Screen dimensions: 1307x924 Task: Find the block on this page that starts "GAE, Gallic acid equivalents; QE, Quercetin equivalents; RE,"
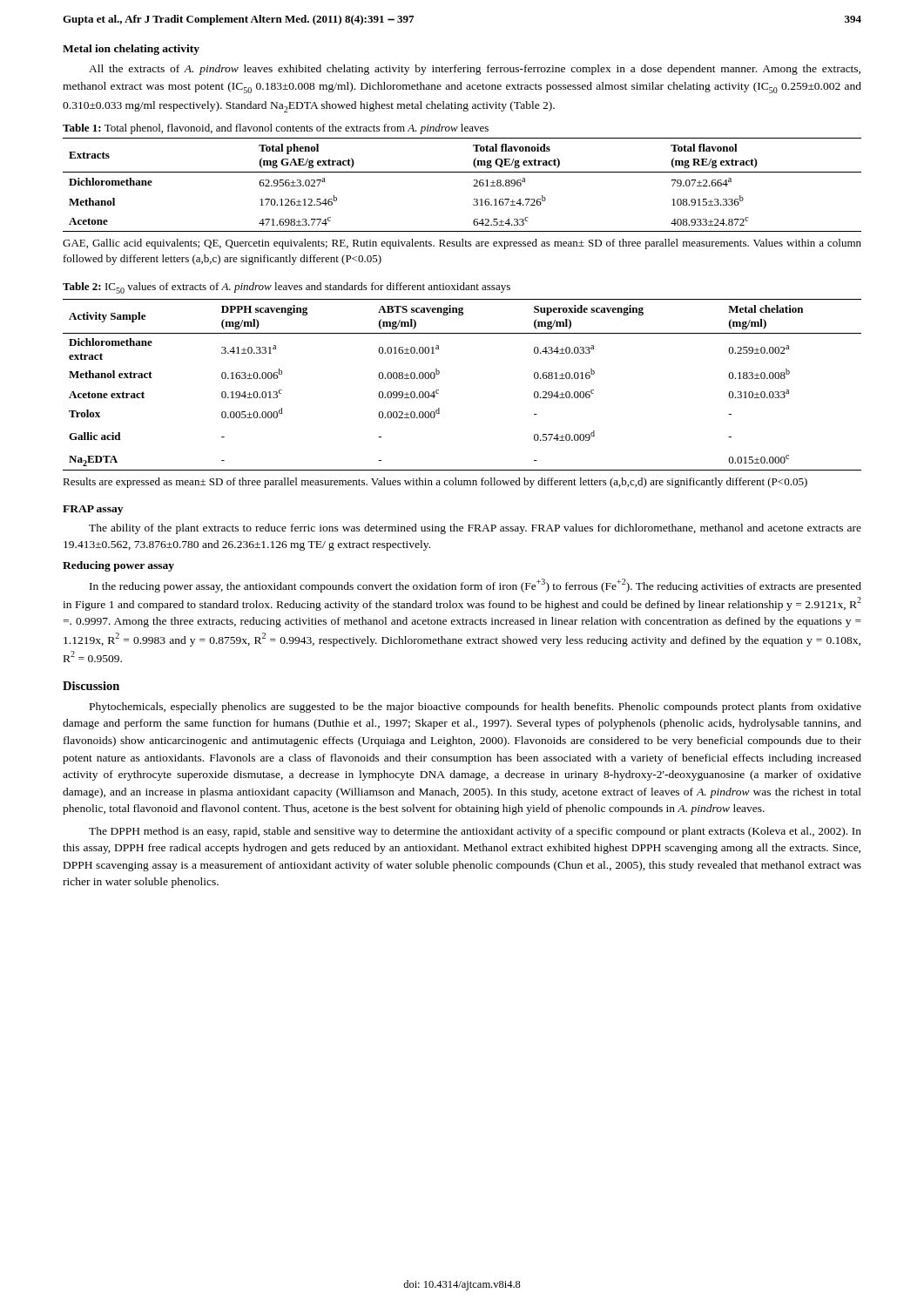(462, 251)
